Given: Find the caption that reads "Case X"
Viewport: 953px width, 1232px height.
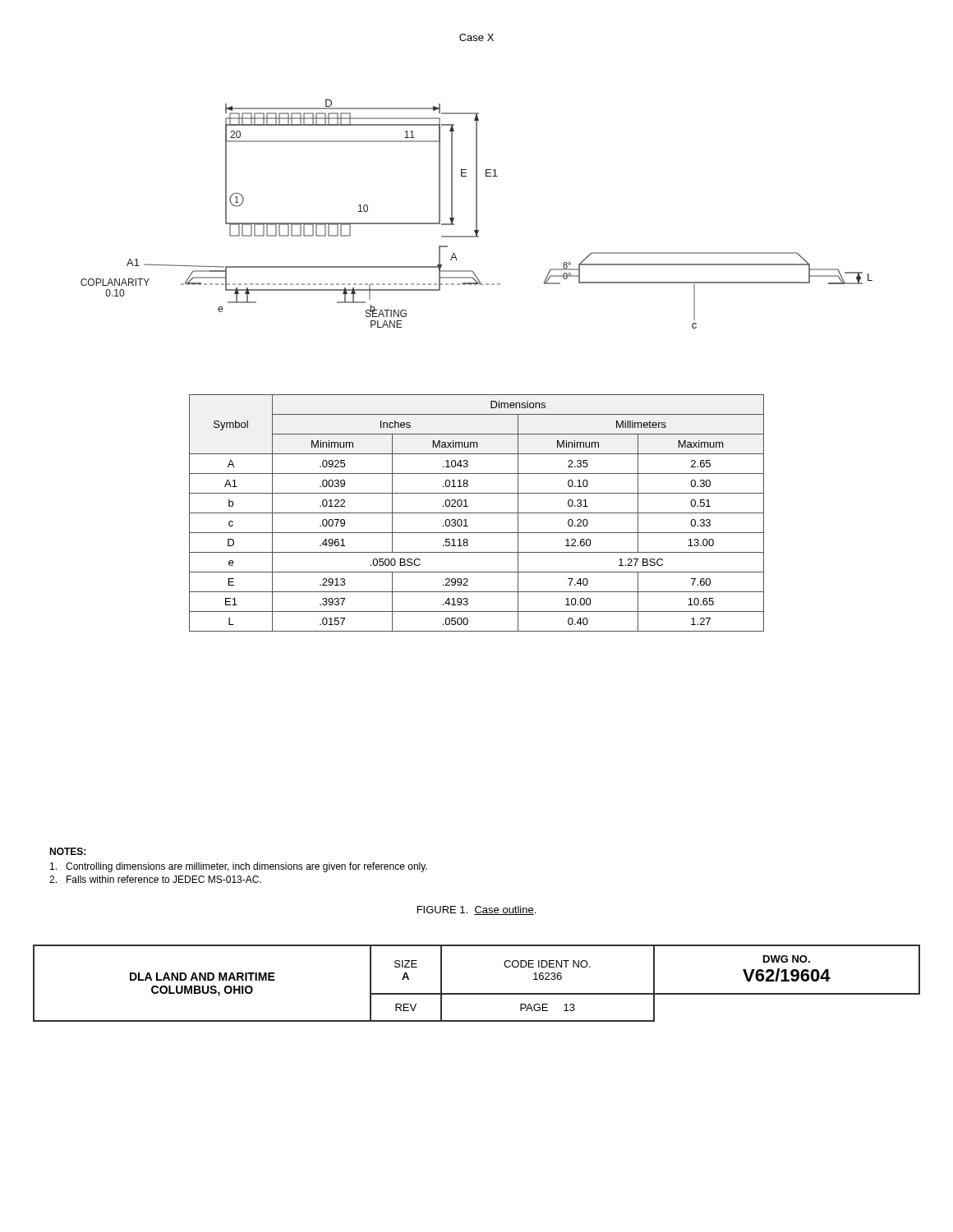Looking at the screenshot, I should point(476,37).
